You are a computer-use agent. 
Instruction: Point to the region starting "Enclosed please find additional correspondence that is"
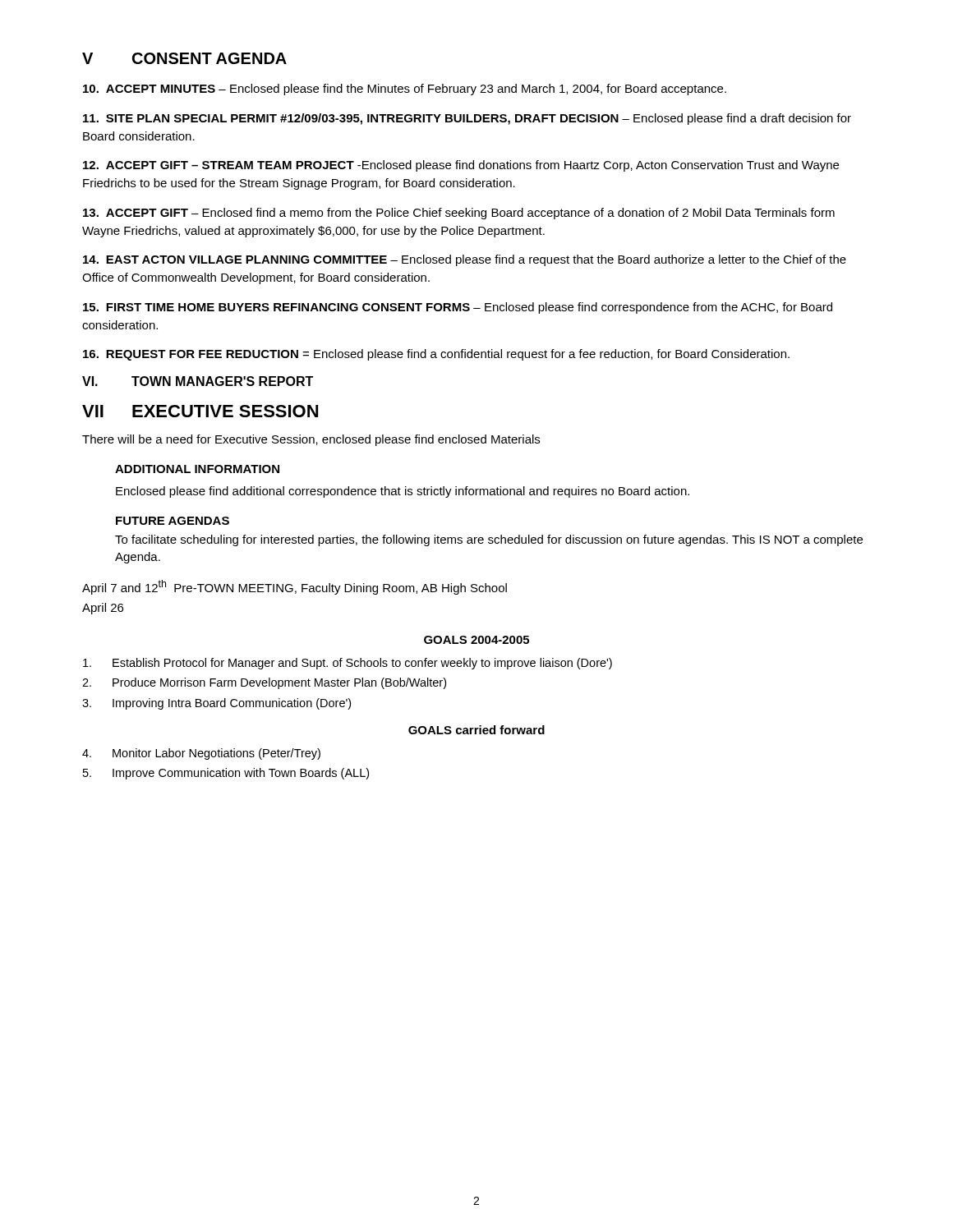click(x=403, y=491)
